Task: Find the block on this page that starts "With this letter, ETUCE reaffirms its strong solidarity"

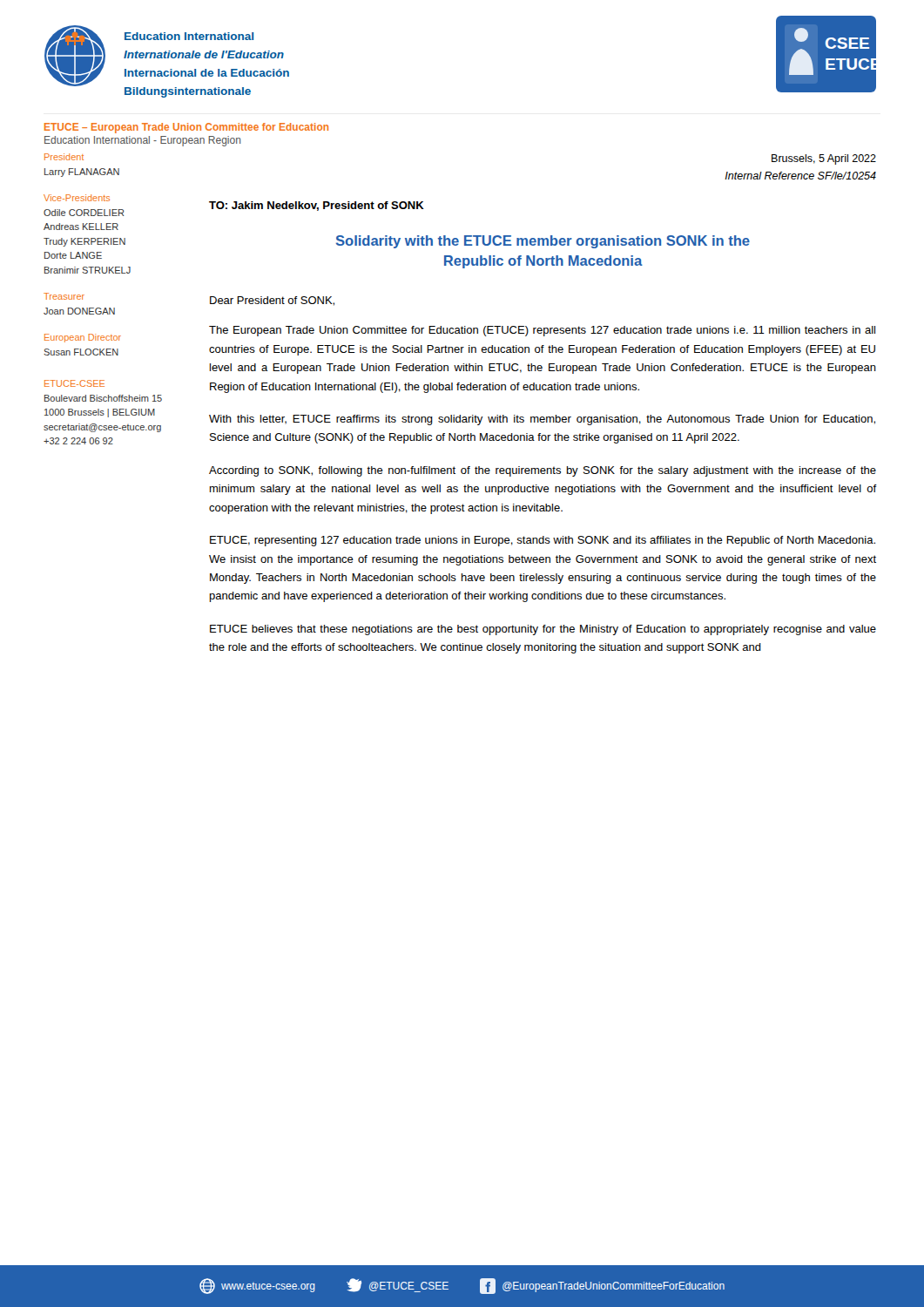Action: [x=543, y=428]
